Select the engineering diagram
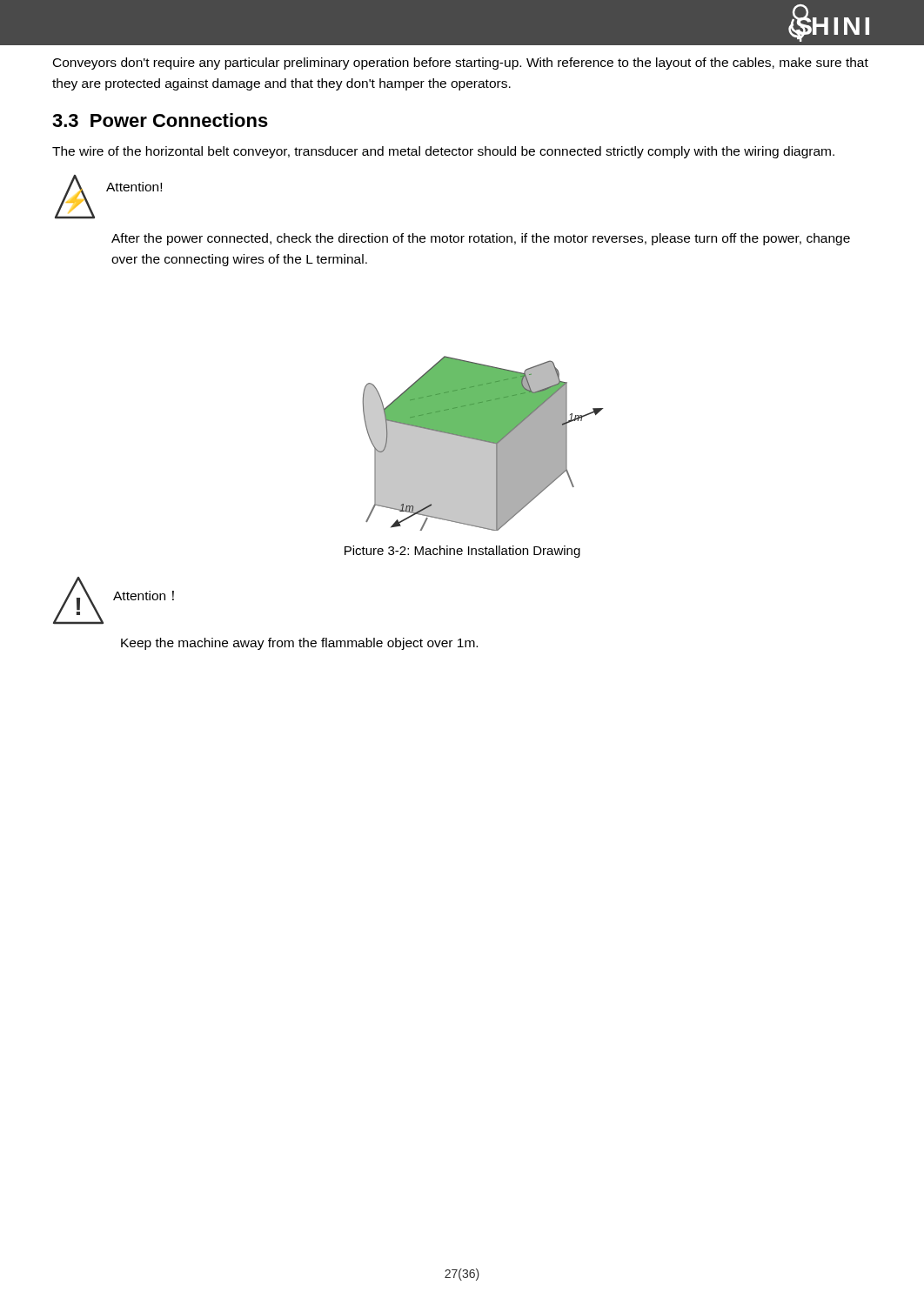 coord(462,415)
